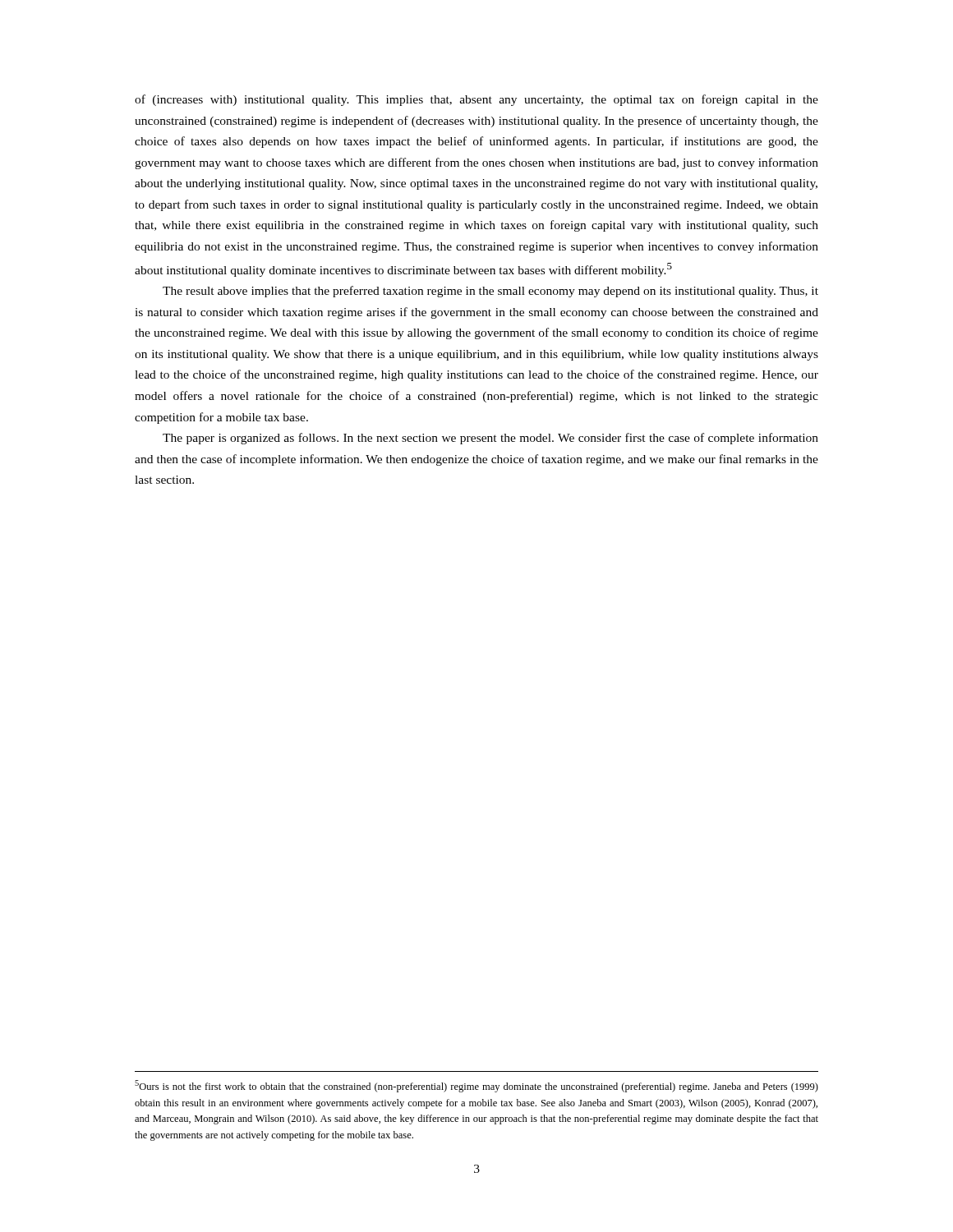Image resolution: width=953 pixels, height=1232 pixels.
Task: Locate the block starting "of (increases with) institutional"
Action: pos(476,289)
